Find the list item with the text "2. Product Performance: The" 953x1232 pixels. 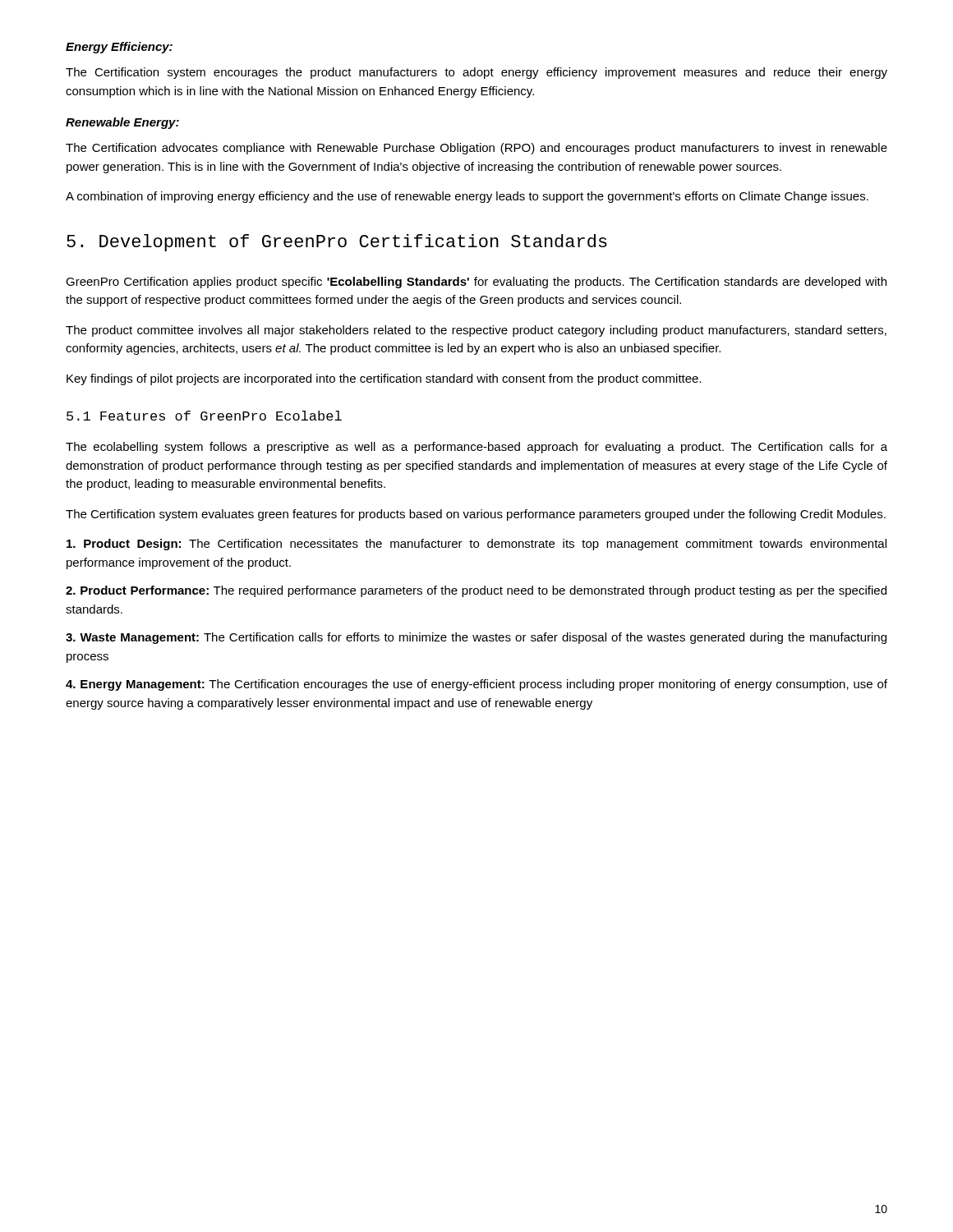coord(476,600)
